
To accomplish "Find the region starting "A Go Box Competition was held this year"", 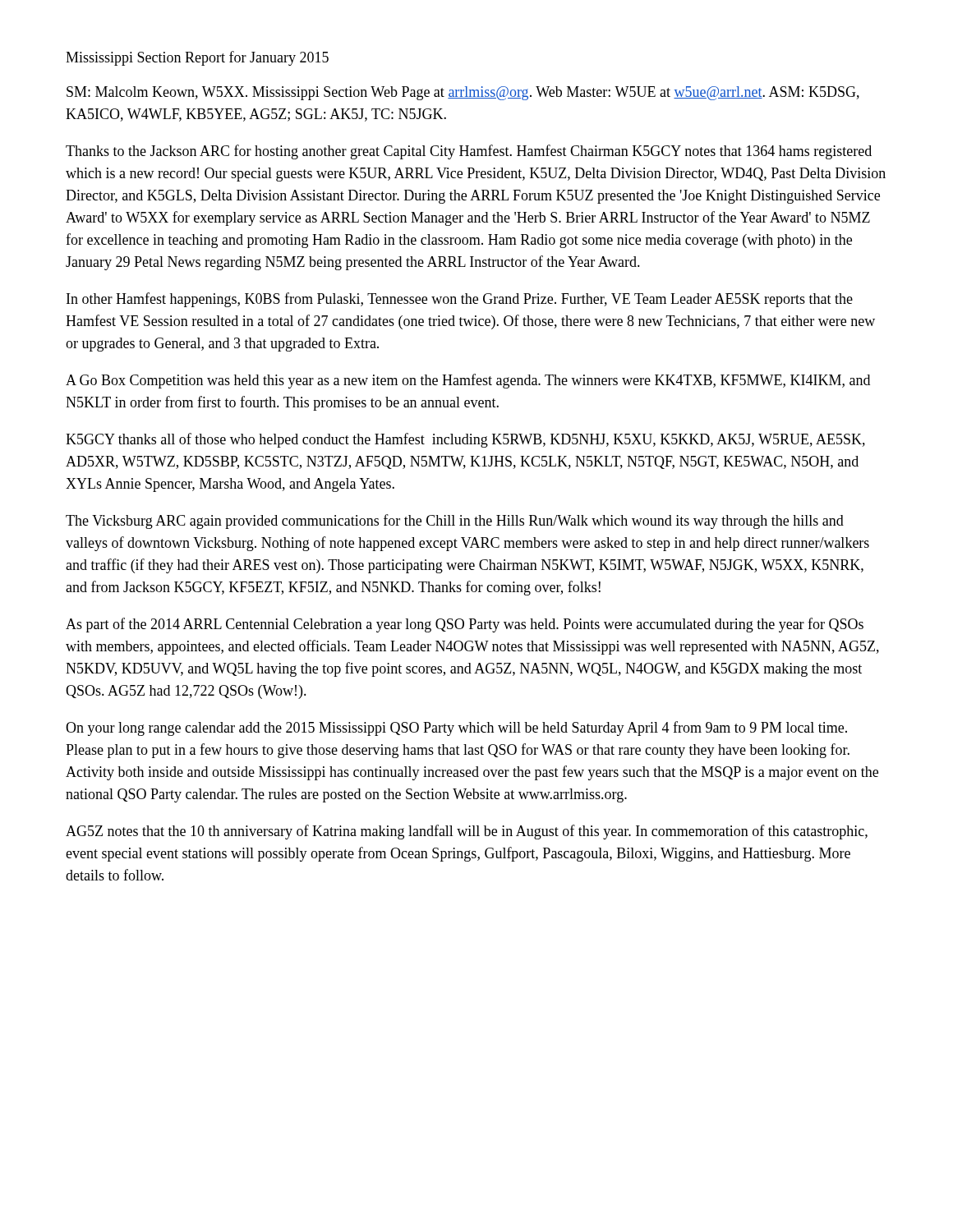I will click(468, 391).
